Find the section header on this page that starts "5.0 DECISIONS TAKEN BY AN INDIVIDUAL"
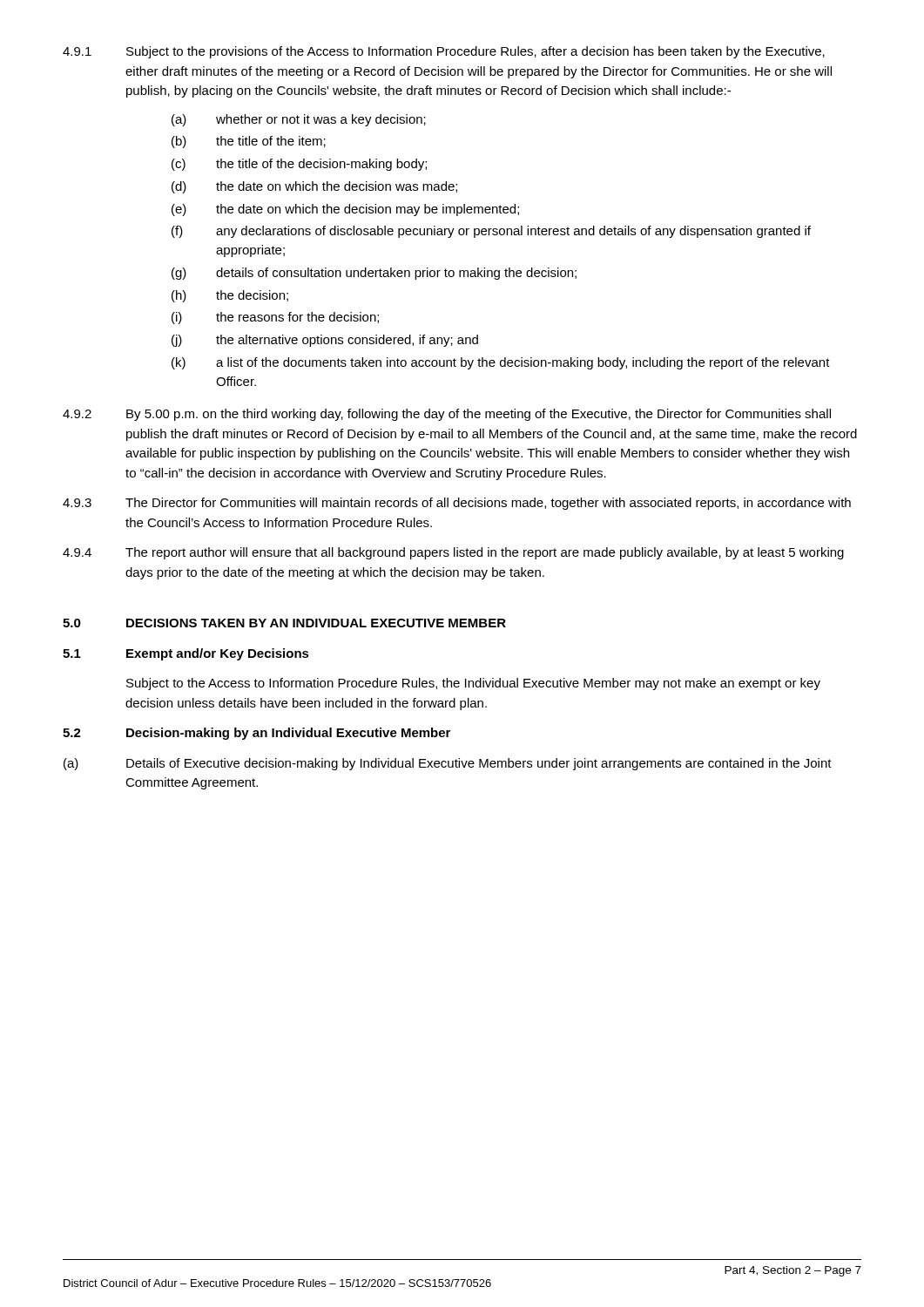 point(462,623)
